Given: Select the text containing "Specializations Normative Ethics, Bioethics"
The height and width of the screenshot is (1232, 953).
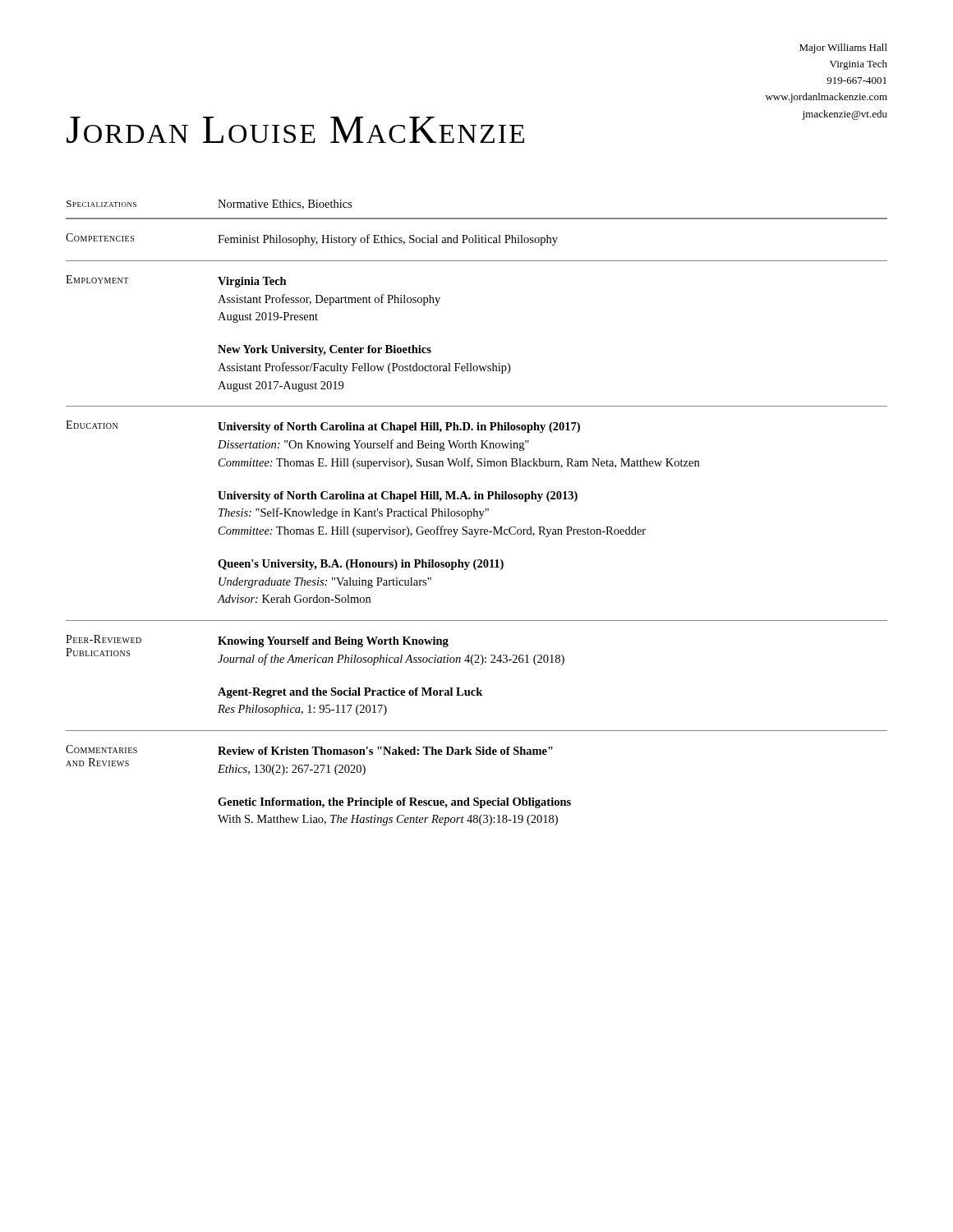Looking at the screenshot, I should (209, 204).
